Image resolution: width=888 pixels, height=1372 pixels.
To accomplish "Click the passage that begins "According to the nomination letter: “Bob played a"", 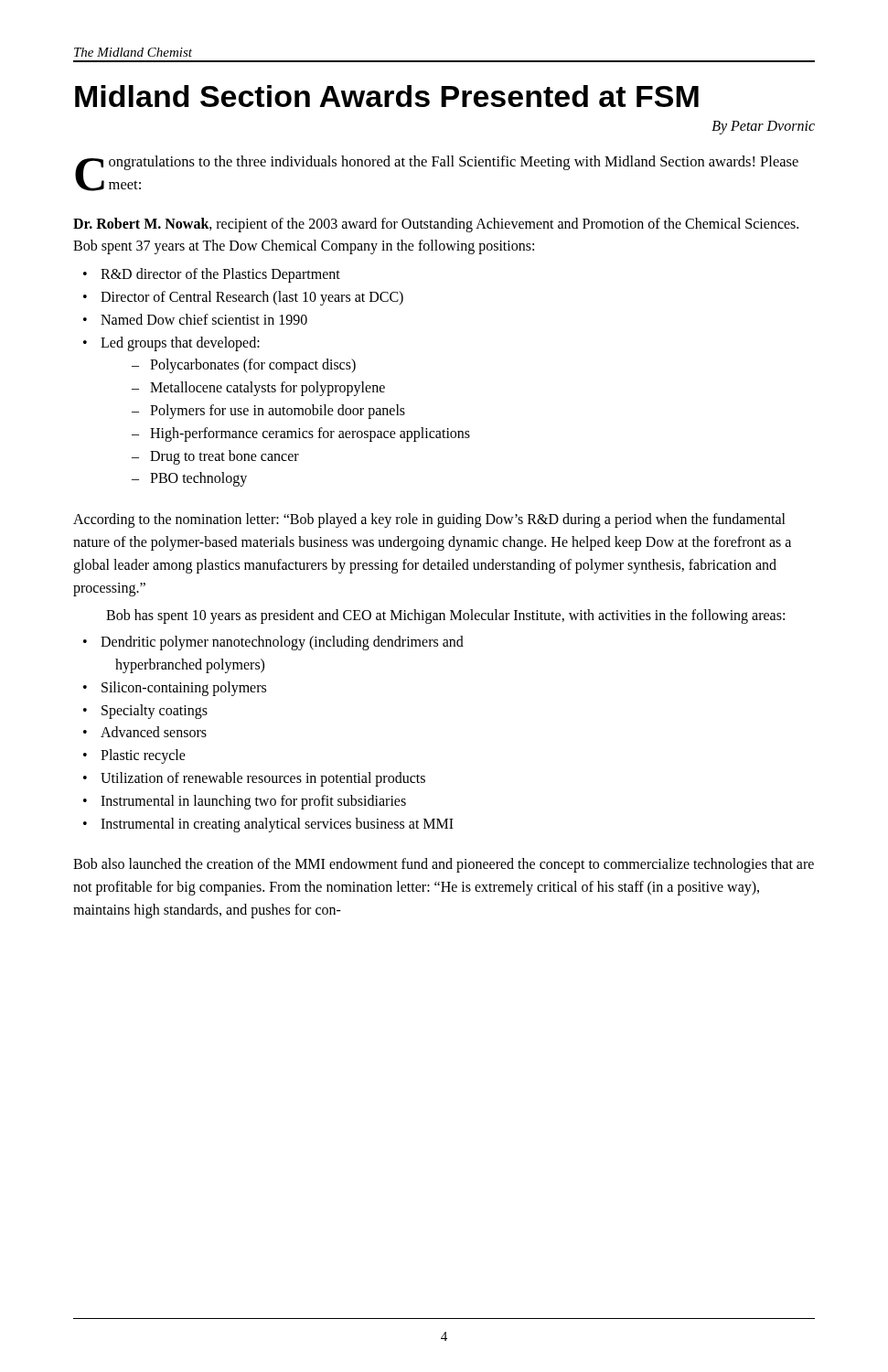I will (x=432, y=553).
